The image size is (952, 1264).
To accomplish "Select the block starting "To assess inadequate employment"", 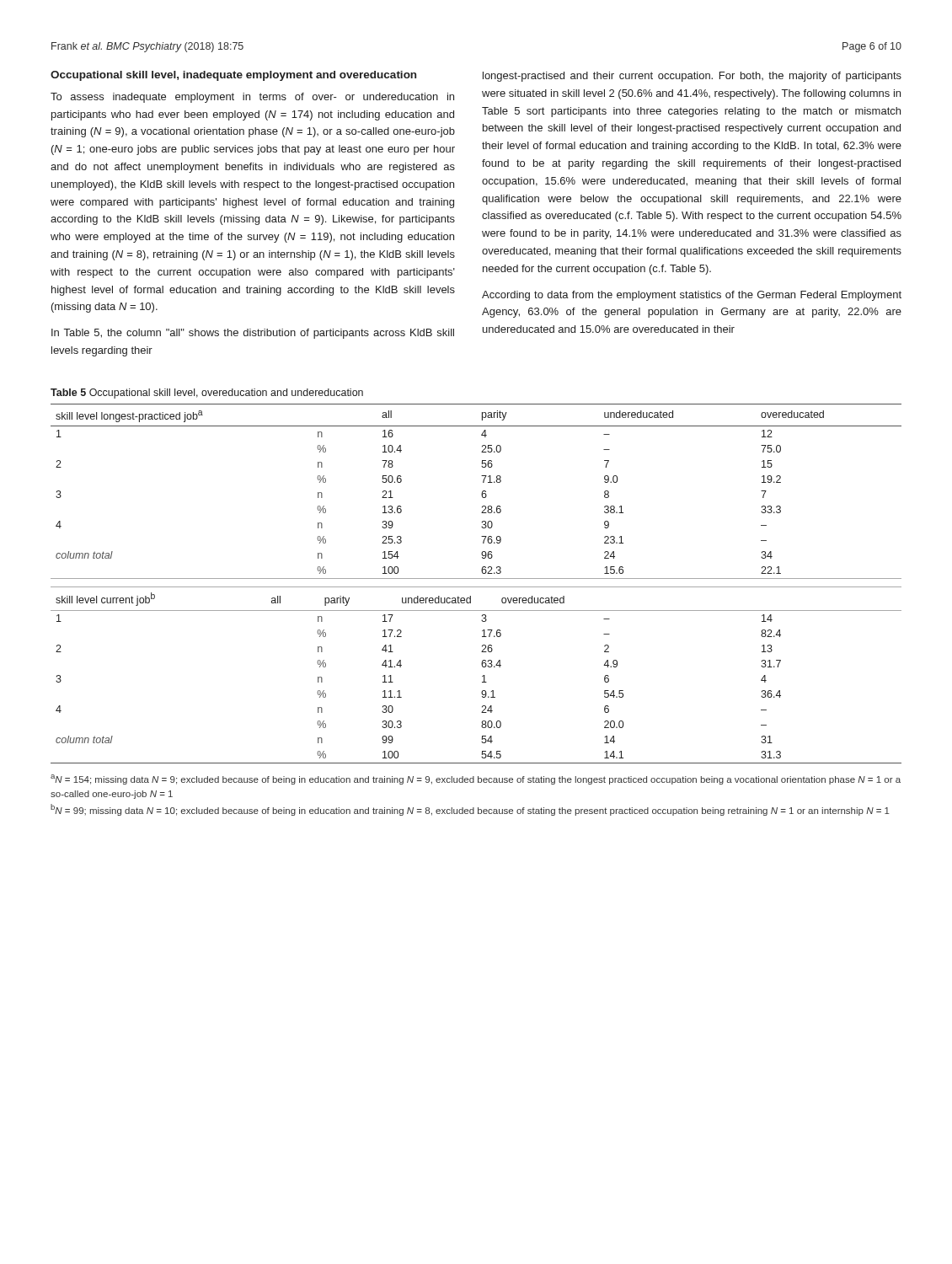I will (253, 224).
